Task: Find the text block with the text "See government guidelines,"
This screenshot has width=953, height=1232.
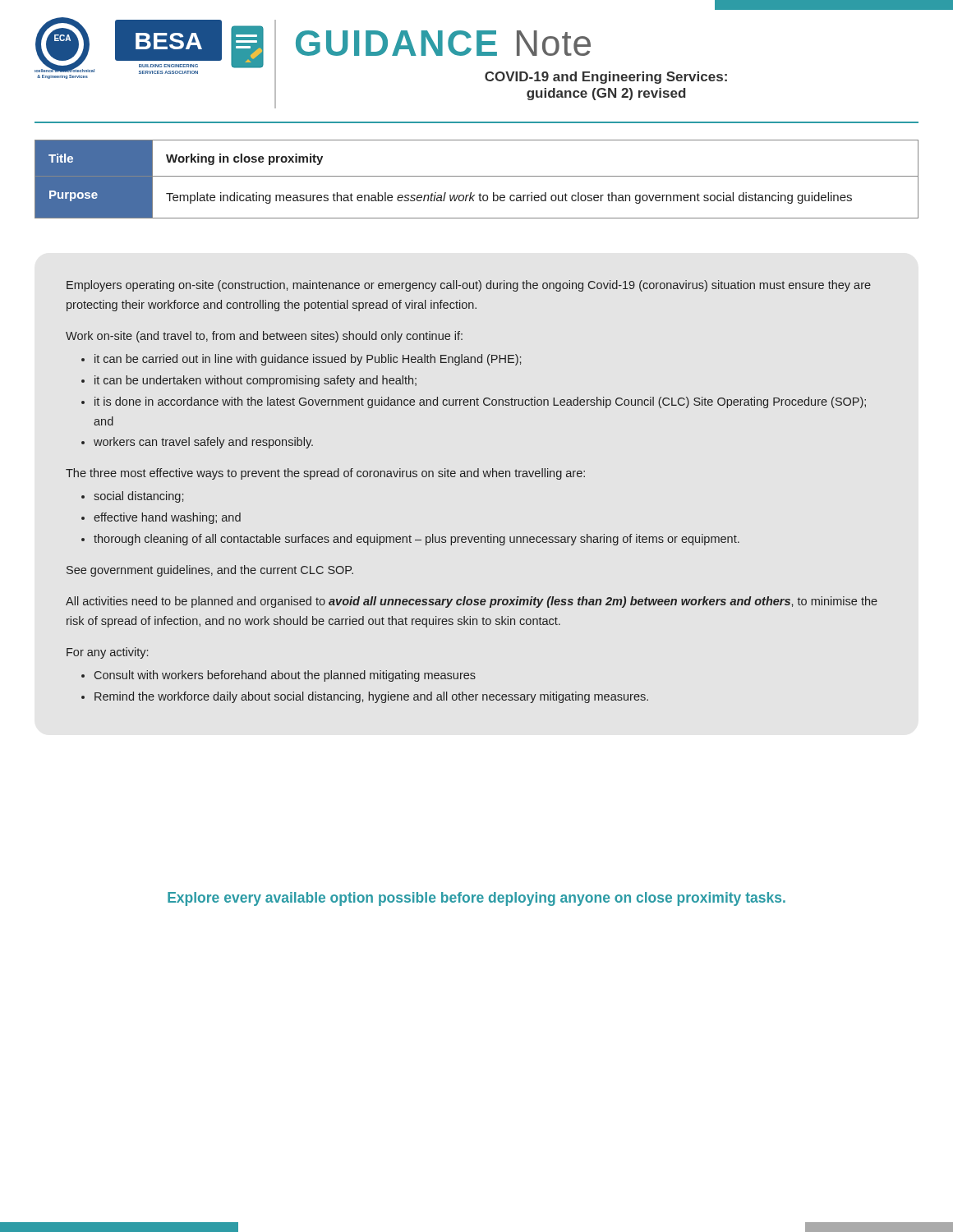Action: pyautogui.click(x=210, y=570)
